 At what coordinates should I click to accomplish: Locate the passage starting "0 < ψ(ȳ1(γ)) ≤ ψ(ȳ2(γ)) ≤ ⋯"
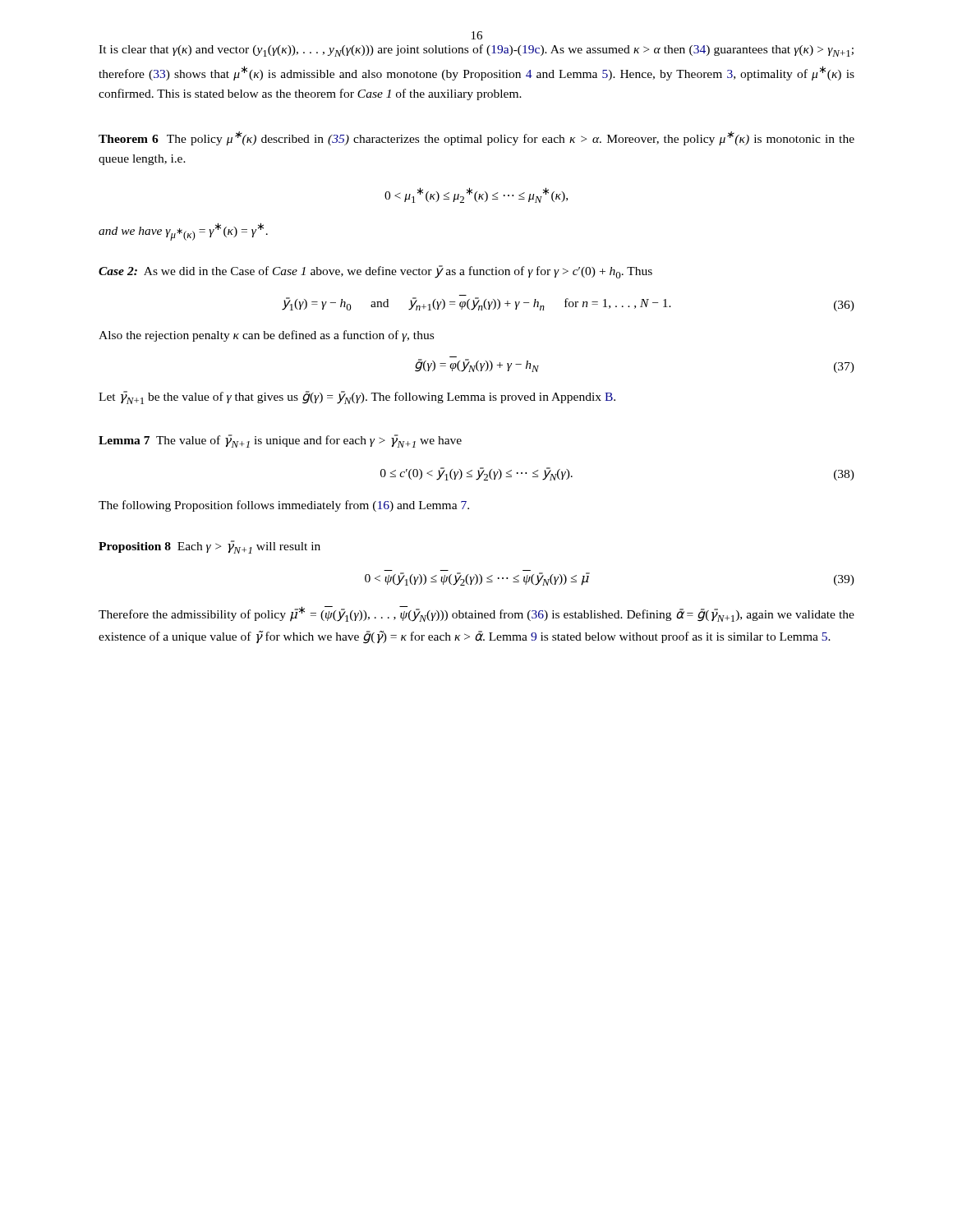coord(476,579)
